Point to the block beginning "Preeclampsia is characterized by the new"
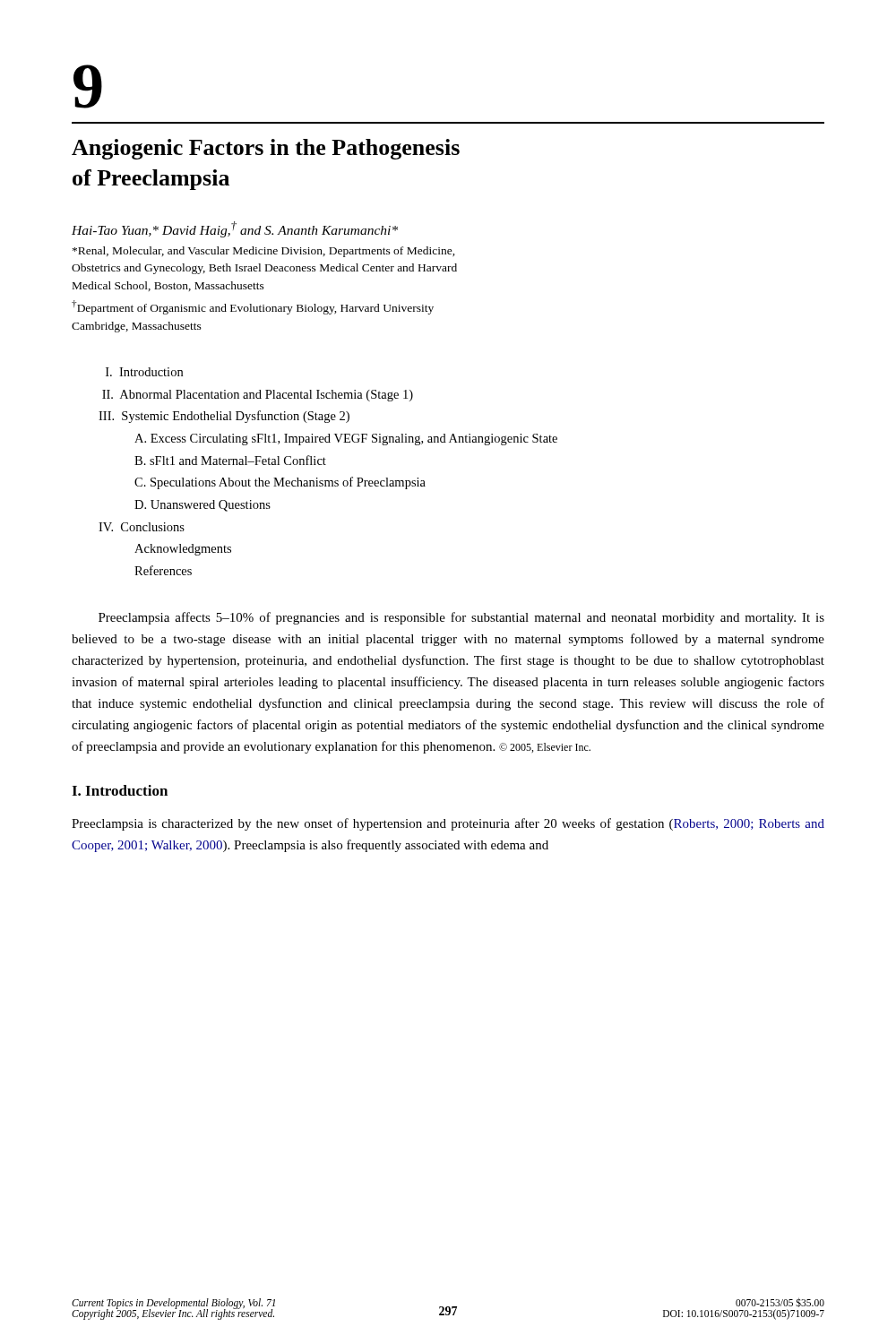 (x=448, y=835)
